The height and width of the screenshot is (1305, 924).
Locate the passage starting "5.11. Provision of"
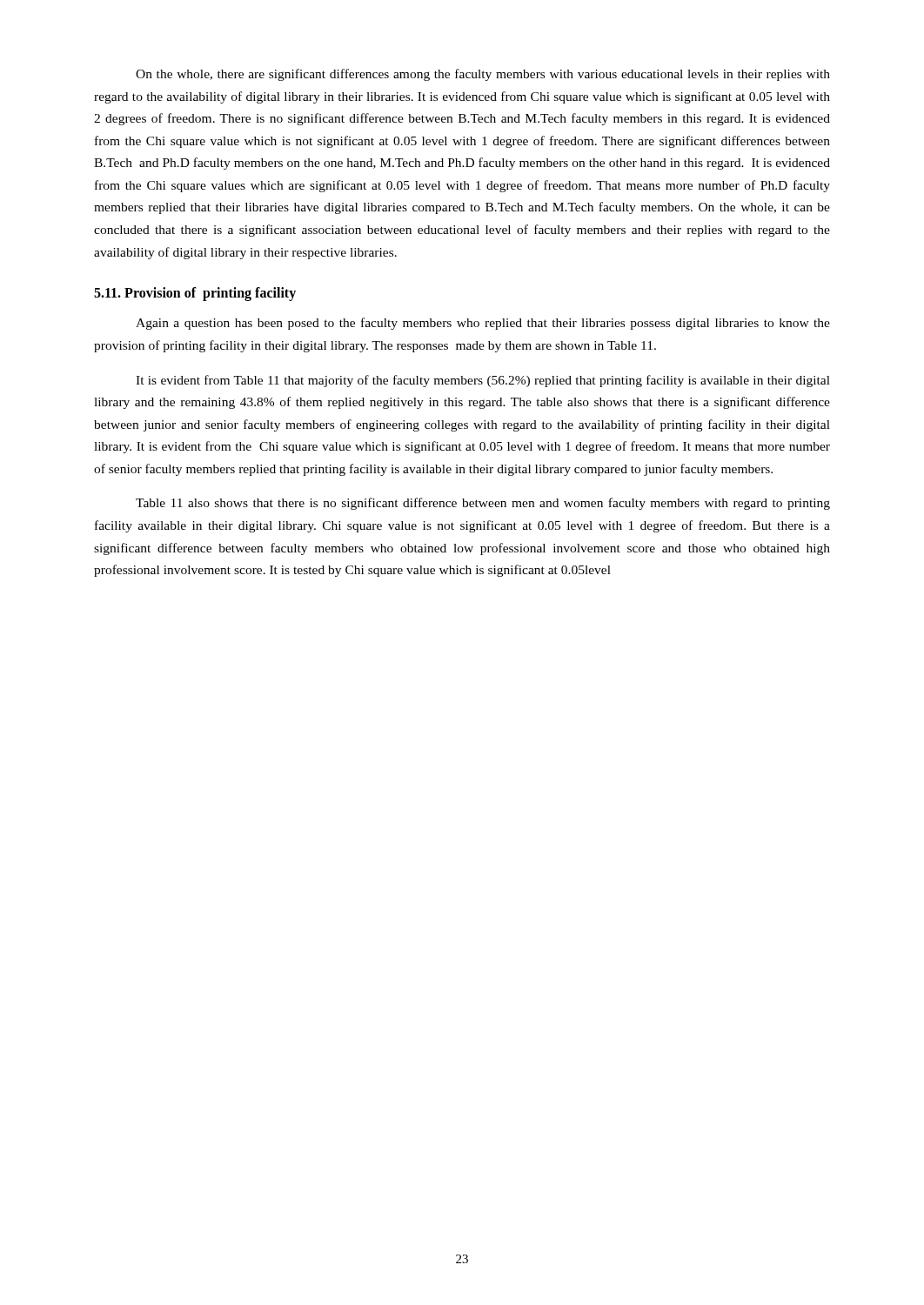click(195, 293)
